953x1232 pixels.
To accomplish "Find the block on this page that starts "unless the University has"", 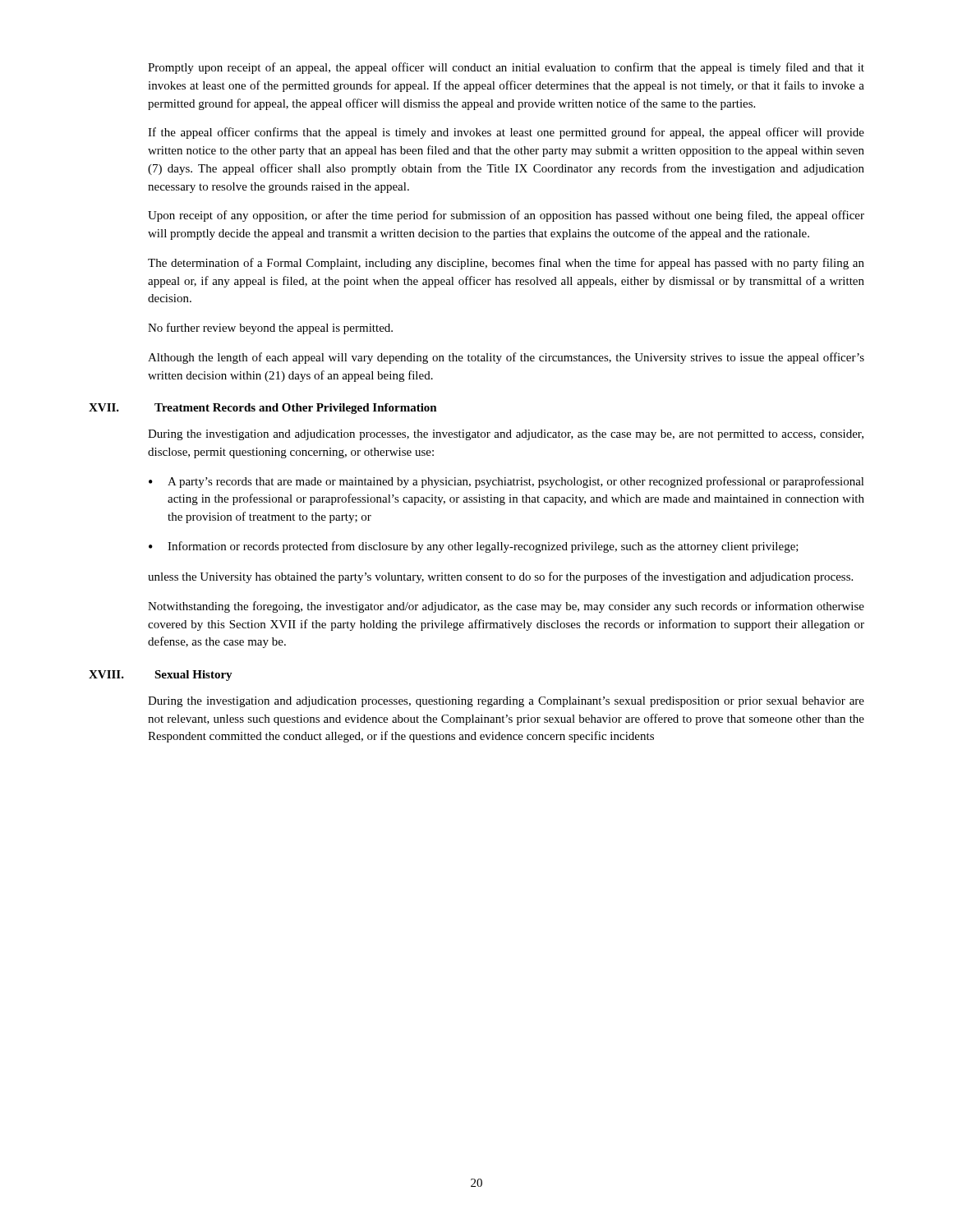I will 501,577.
